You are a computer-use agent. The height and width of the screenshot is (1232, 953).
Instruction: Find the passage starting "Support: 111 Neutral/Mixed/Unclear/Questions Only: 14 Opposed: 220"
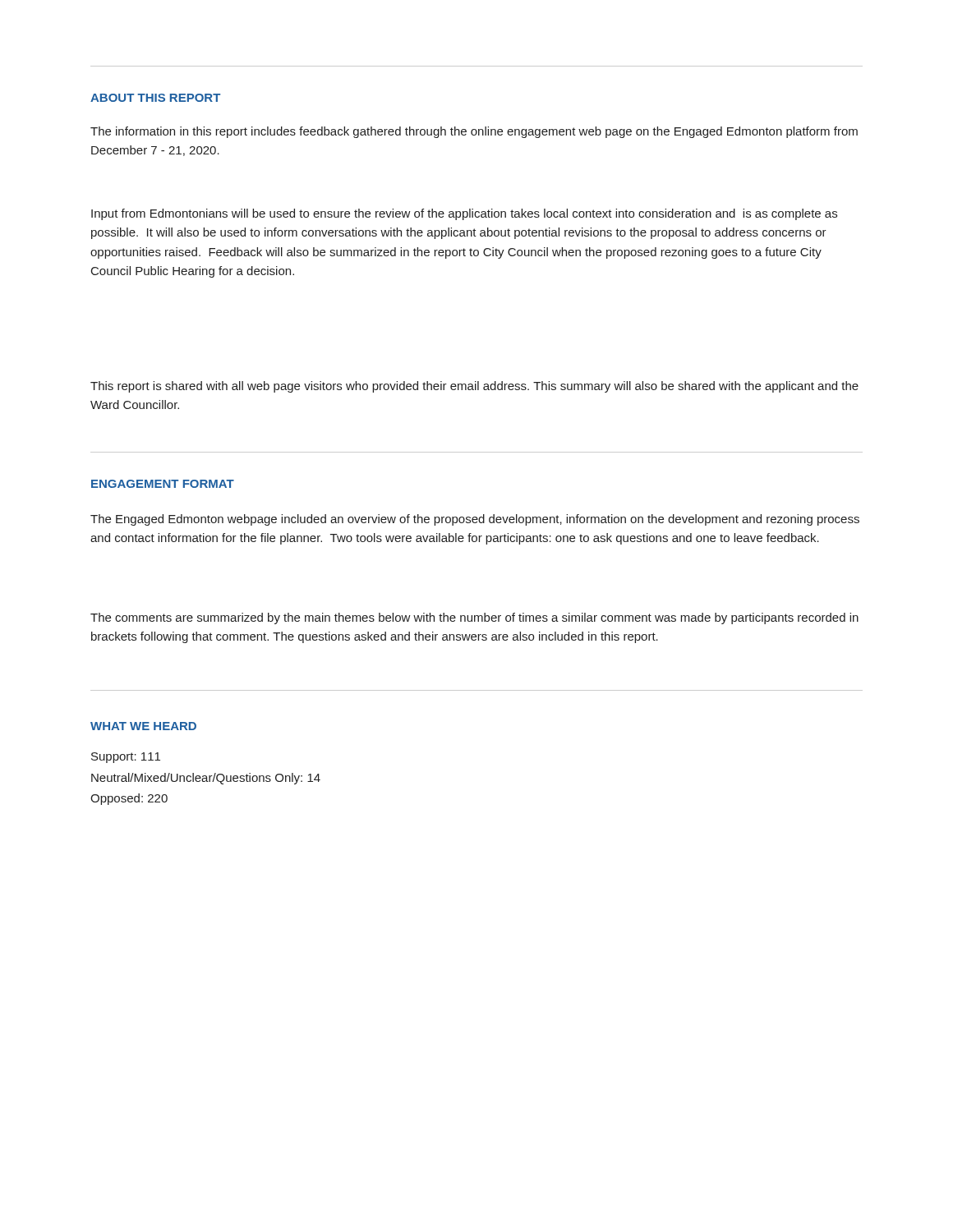126,758
